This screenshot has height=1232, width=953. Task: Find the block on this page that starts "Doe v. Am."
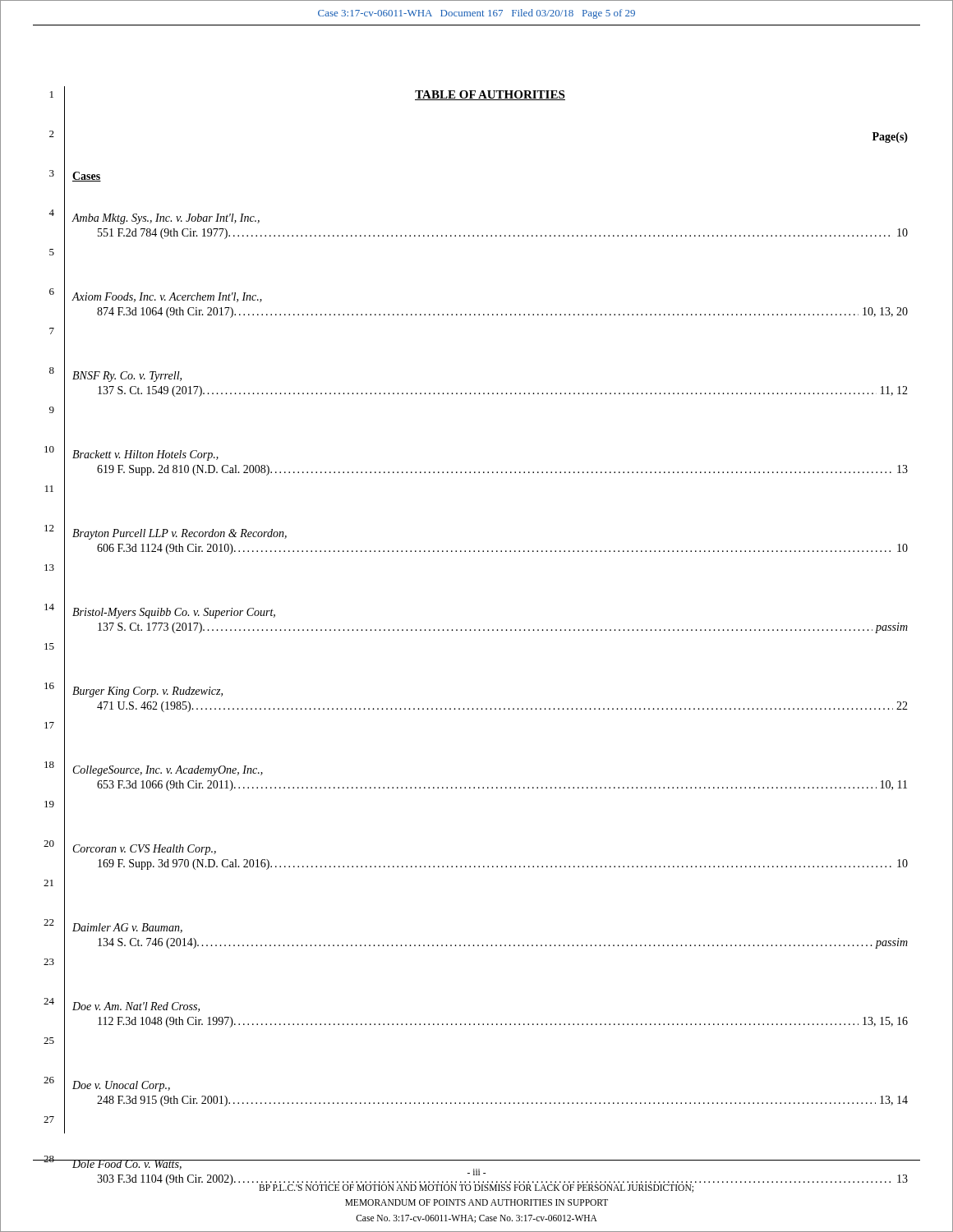coord(490,1015)
